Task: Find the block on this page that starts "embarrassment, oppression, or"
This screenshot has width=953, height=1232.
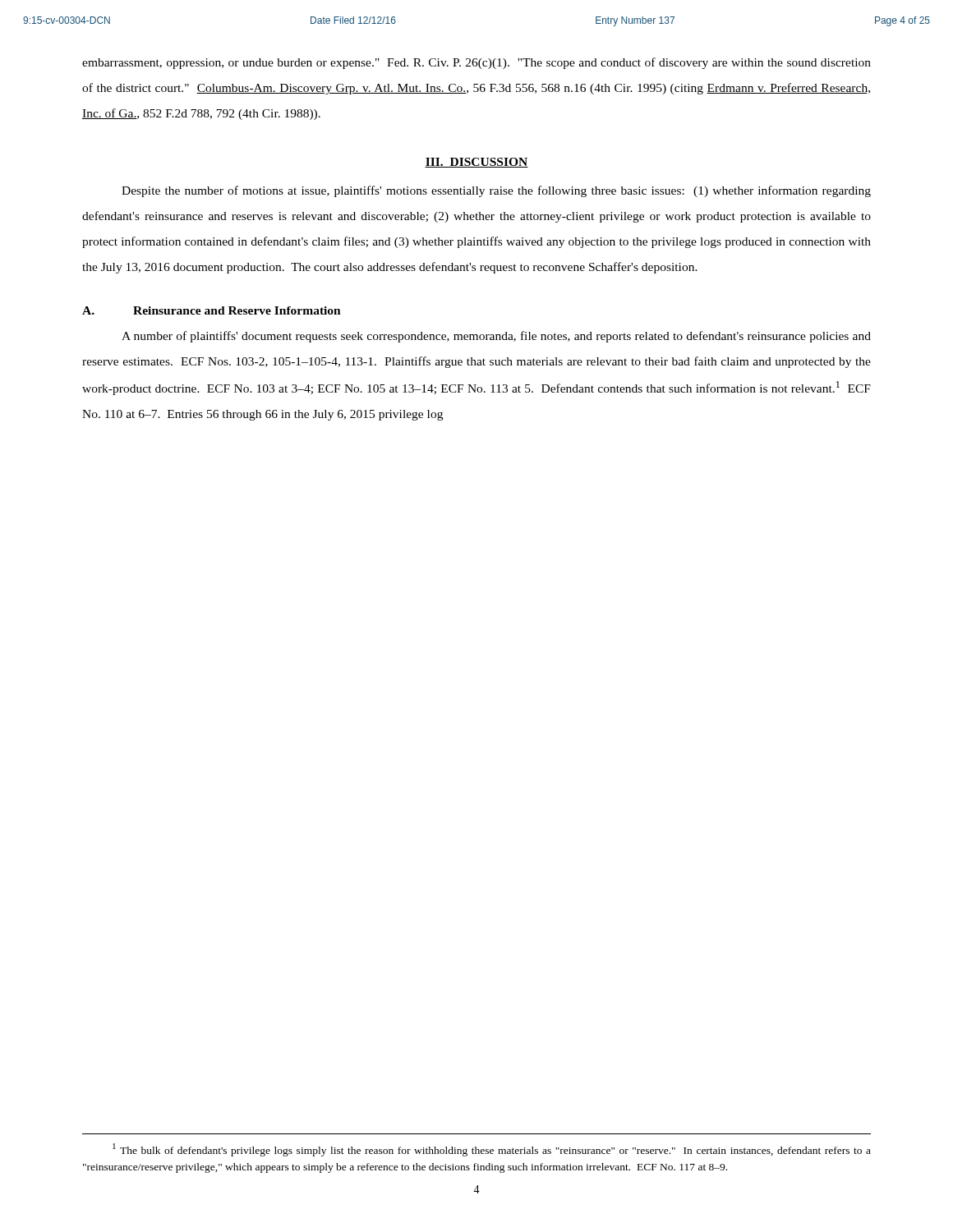Action: coord(476,87)
